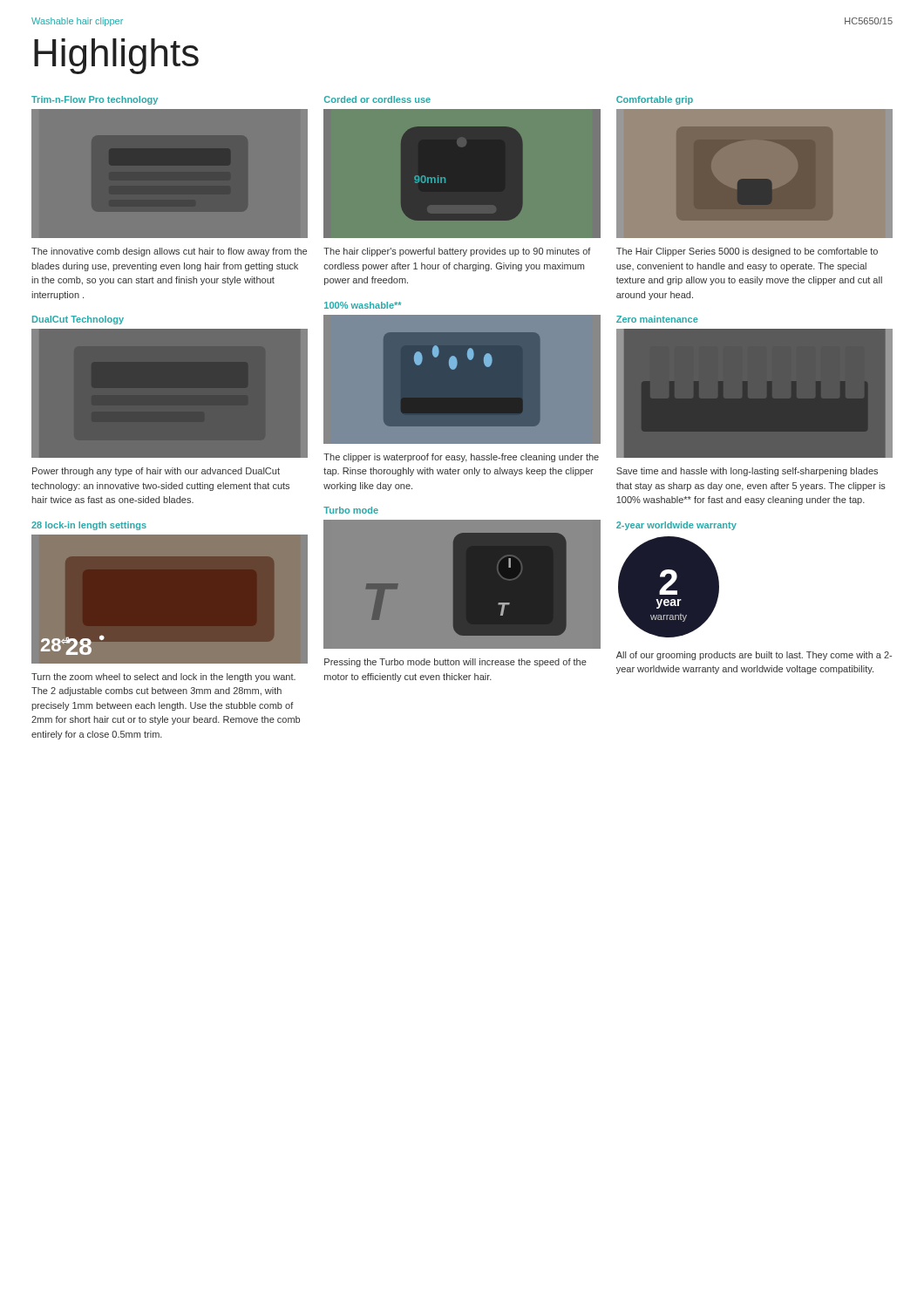Locate the text "Zero maintenance"
This screenshot has width=924, height=1308.
click(657, 319)
